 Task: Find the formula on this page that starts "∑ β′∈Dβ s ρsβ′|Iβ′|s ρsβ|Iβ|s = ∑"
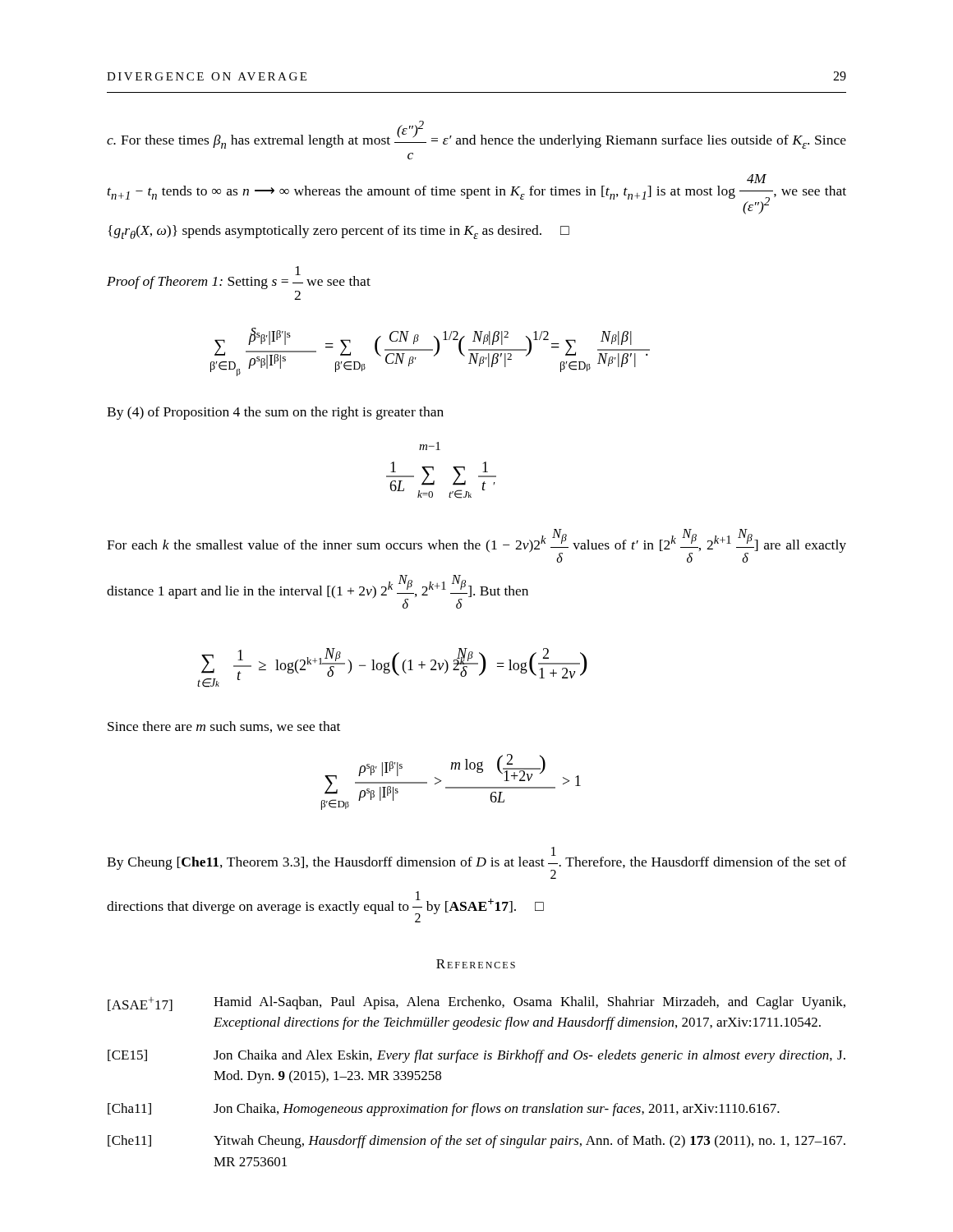pyautogui.click(x=476, y=348)
